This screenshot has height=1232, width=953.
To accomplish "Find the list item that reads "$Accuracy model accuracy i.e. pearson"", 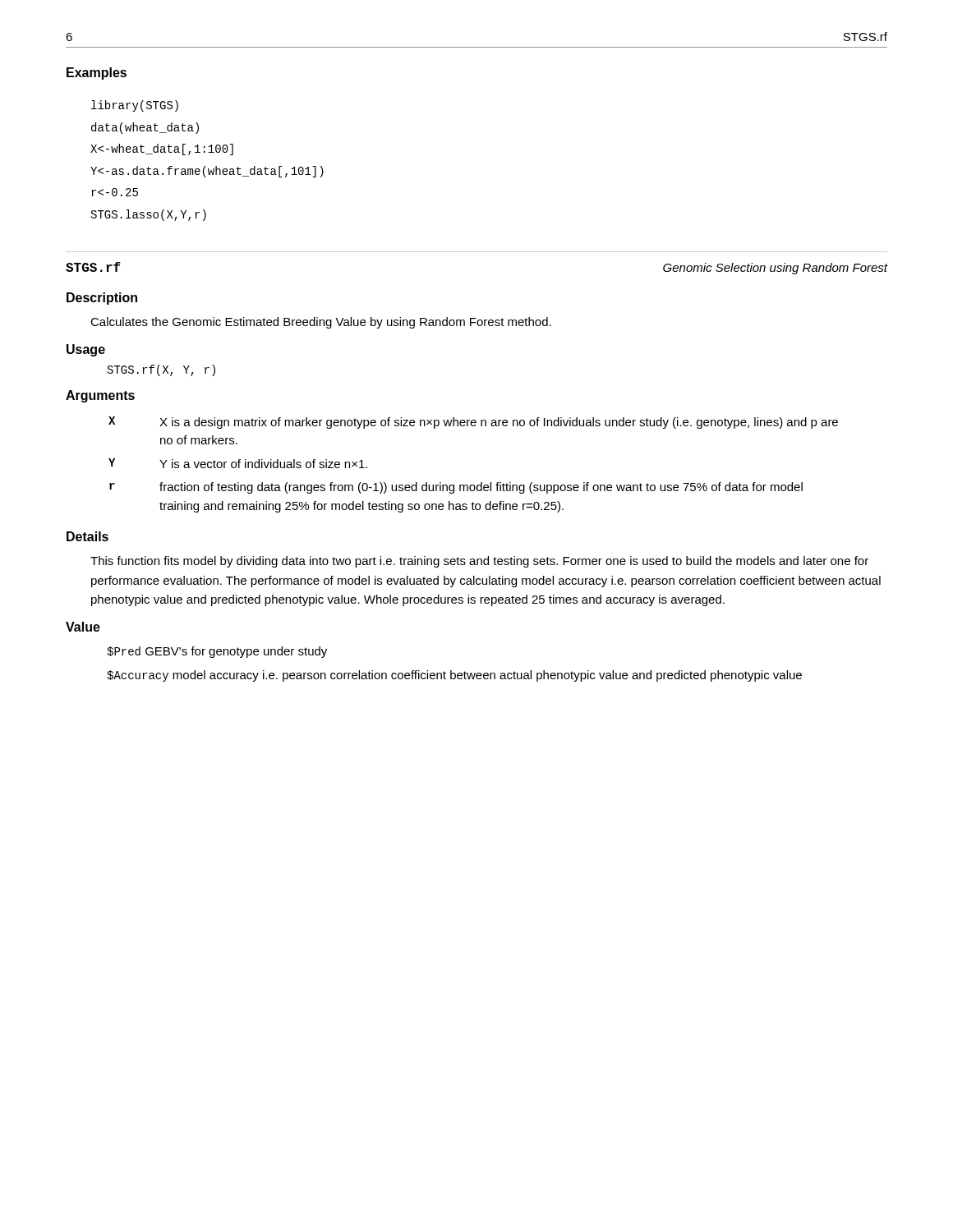I will [455, 675].
